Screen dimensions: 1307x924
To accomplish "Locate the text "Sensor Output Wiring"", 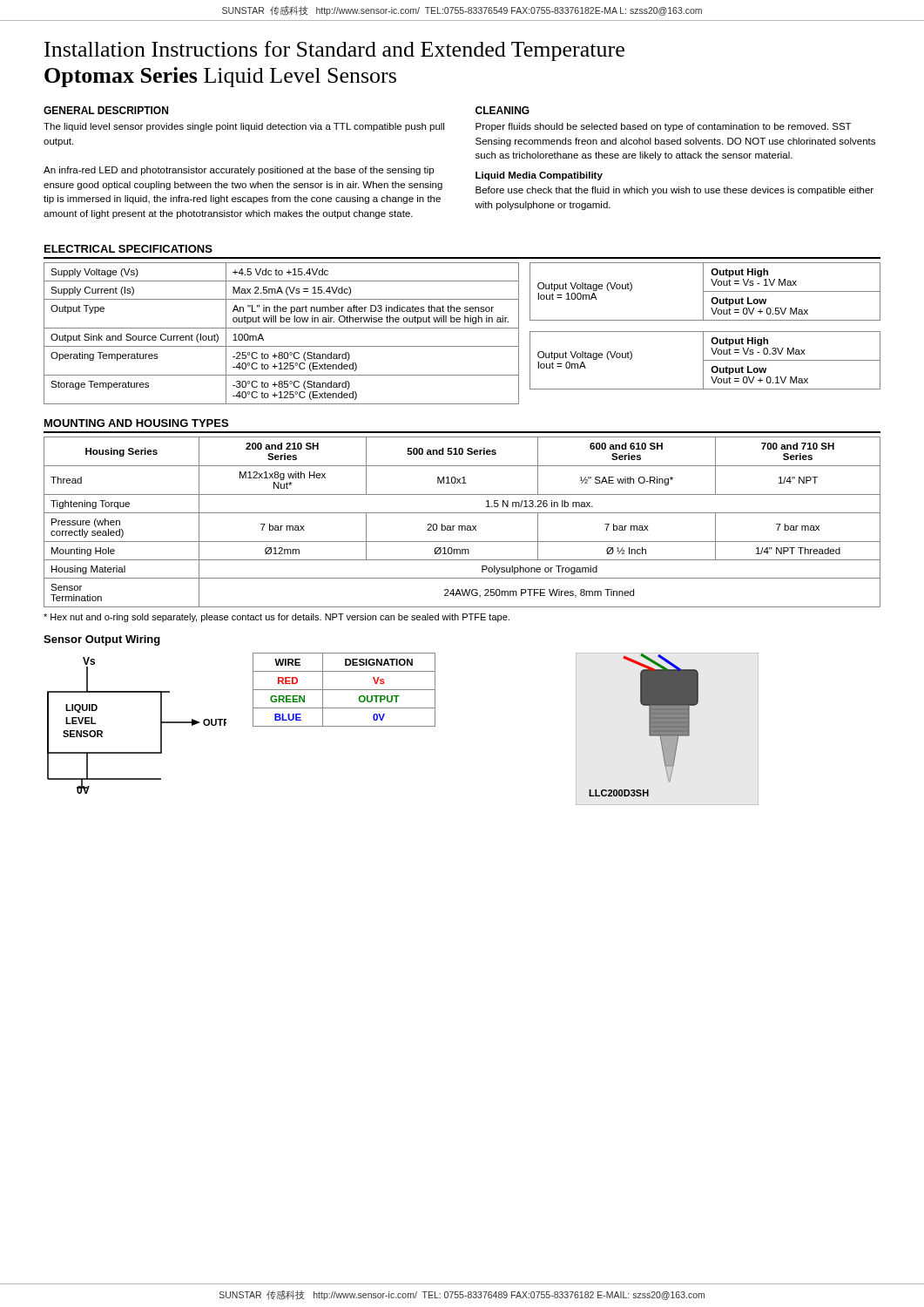I will pyautogui.click(x=102, y=639).
